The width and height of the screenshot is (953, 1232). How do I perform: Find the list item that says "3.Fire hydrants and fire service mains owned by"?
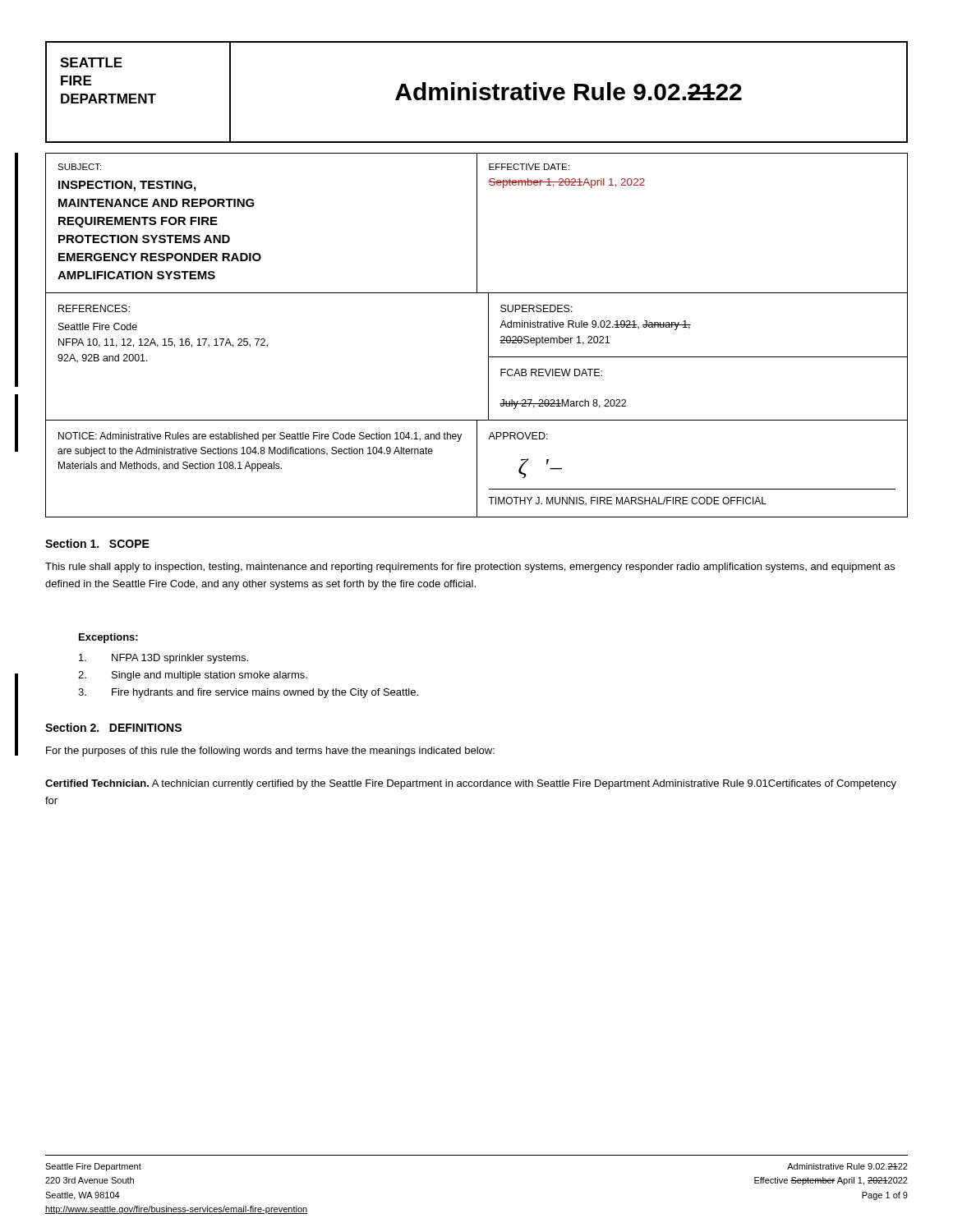pos(249,692)
